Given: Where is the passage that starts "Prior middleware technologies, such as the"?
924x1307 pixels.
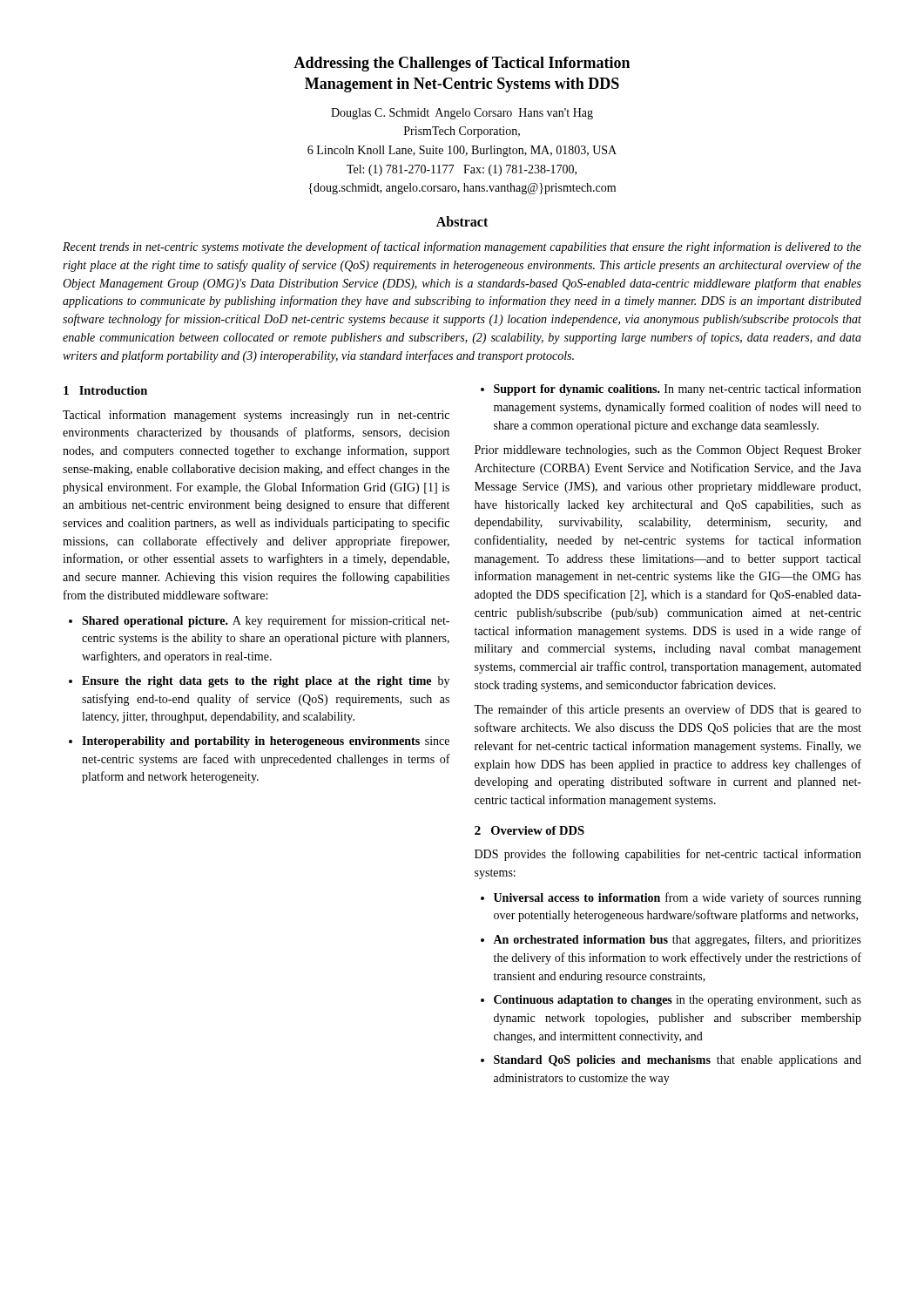Looking at the screenshot, I should tap(668, 626).
